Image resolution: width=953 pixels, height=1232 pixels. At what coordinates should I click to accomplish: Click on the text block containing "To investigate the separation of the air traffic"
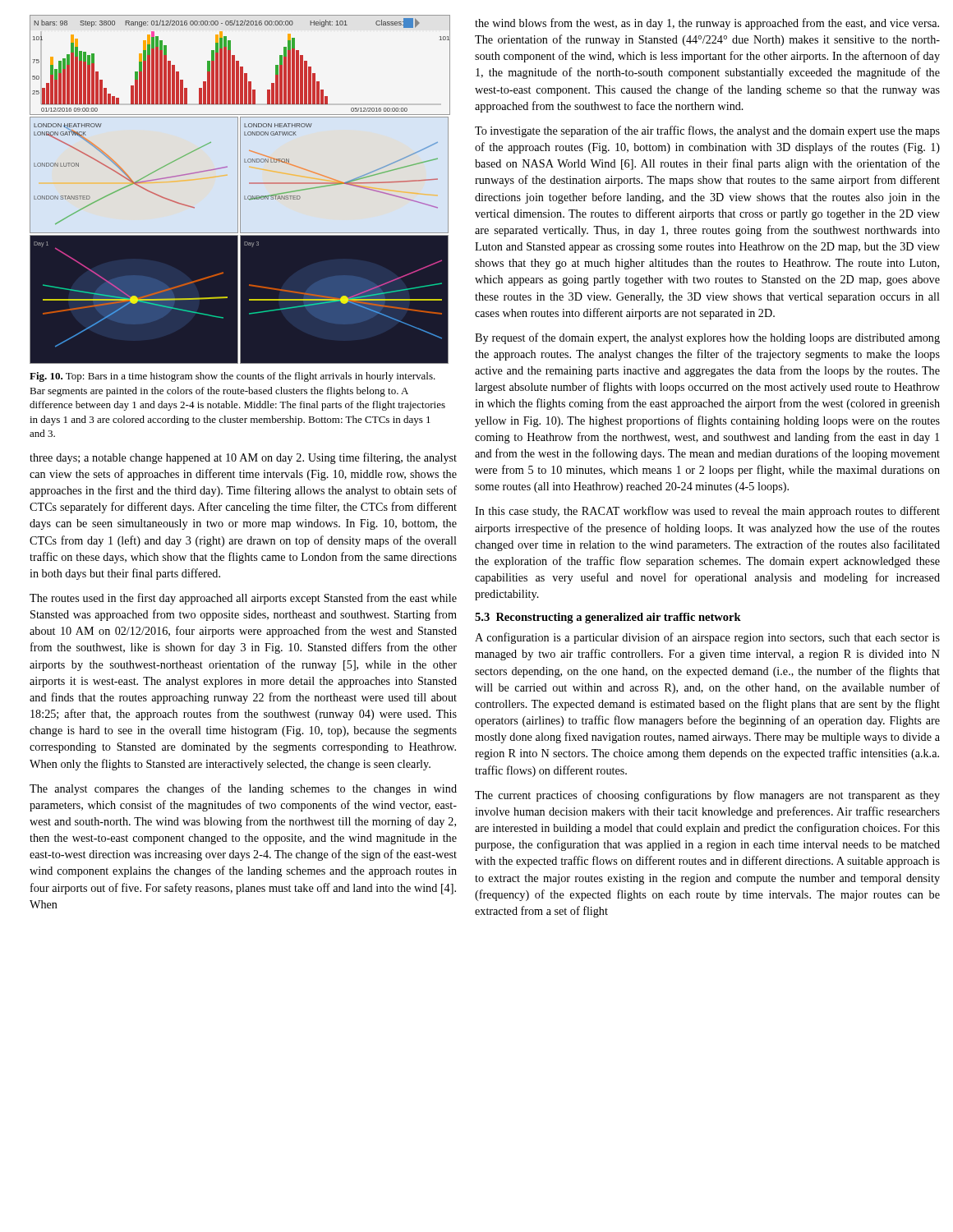(707, 222)
